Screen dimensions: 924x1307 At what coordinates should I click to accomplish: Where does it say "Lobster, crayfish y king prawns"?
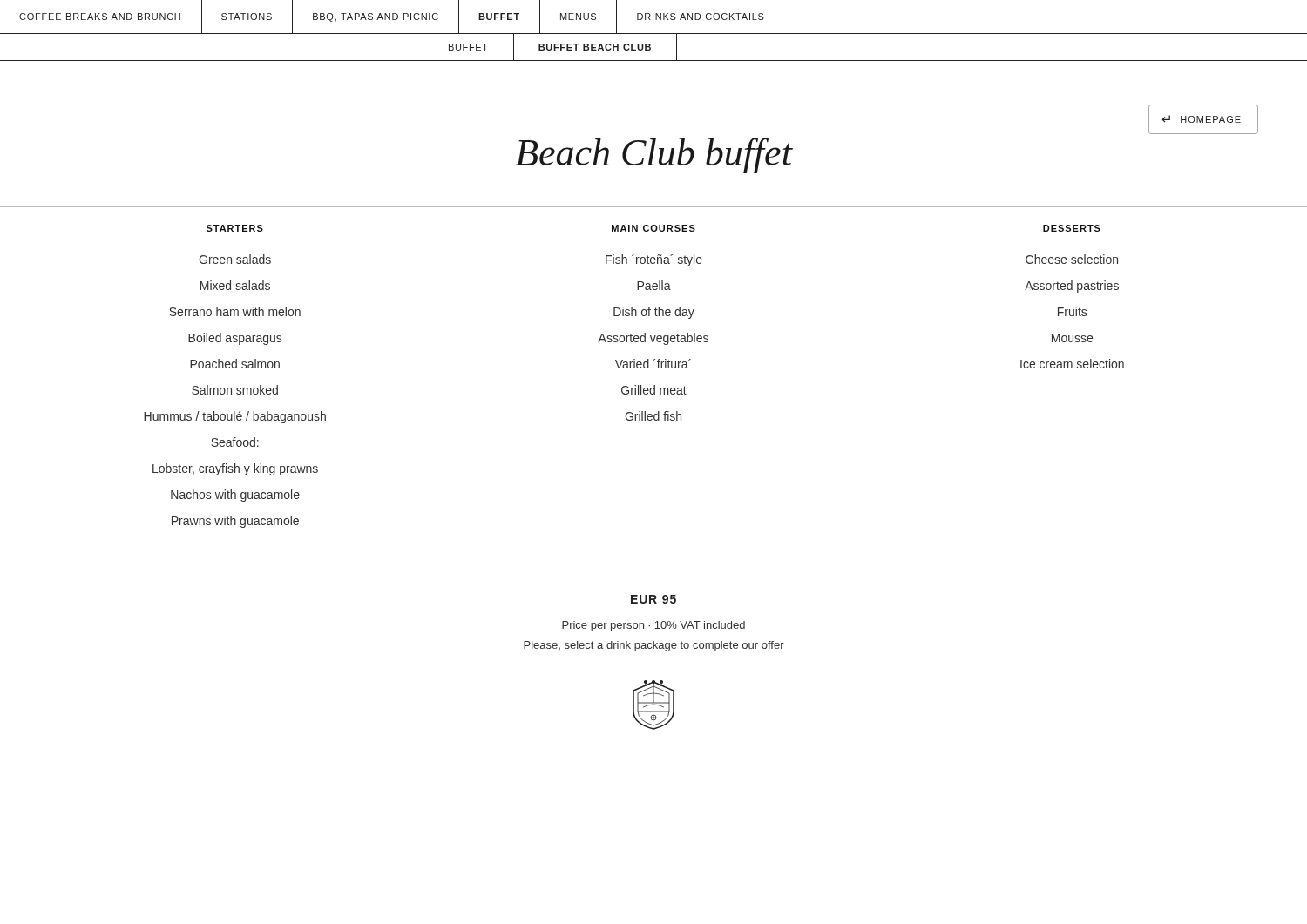[x=235, y=469]
